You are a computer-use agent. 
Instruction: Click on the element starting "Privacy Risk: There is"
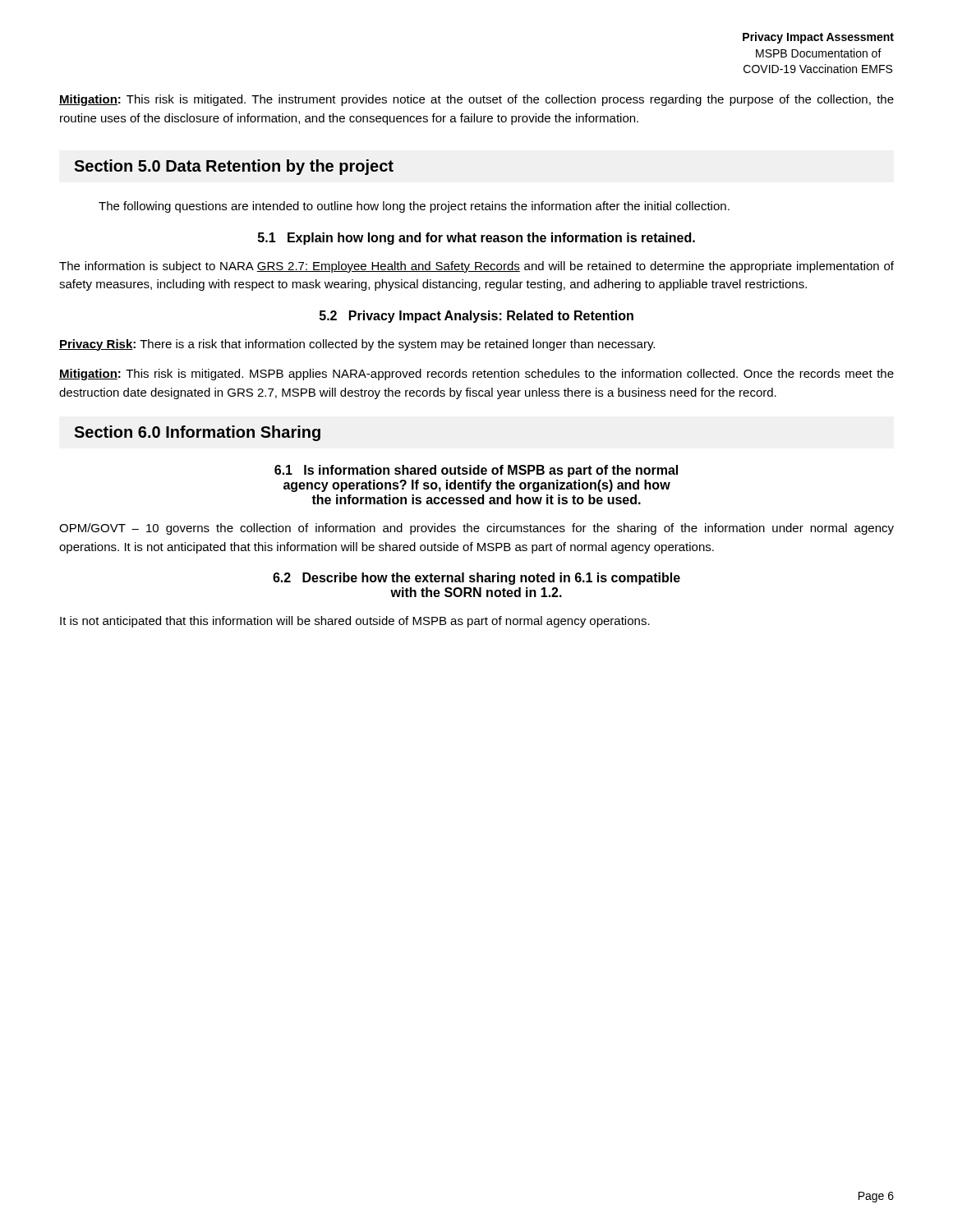tap(358, 343)
